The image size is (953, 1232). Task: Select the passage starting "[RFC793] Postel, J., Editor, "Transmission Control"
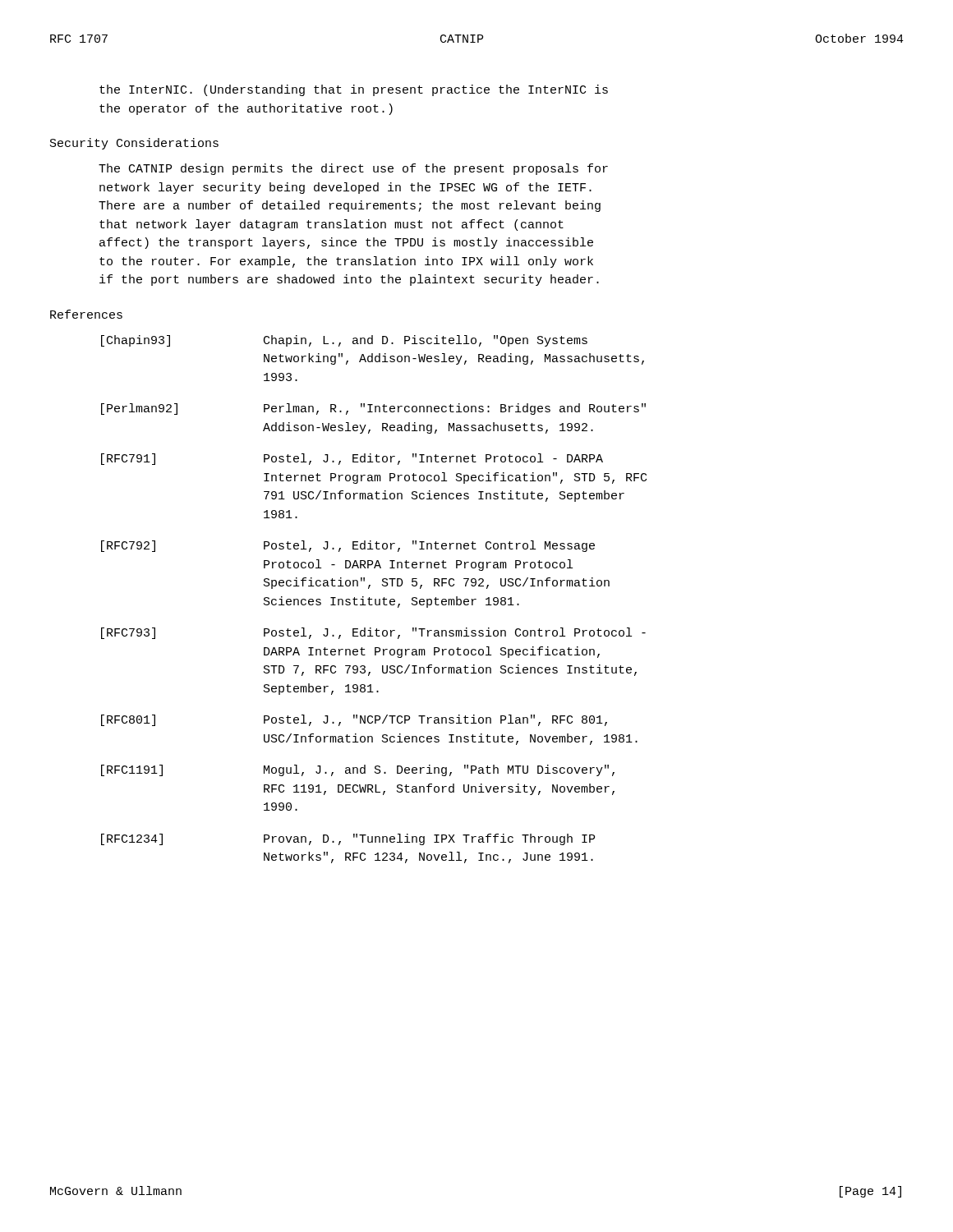[476, 662]
